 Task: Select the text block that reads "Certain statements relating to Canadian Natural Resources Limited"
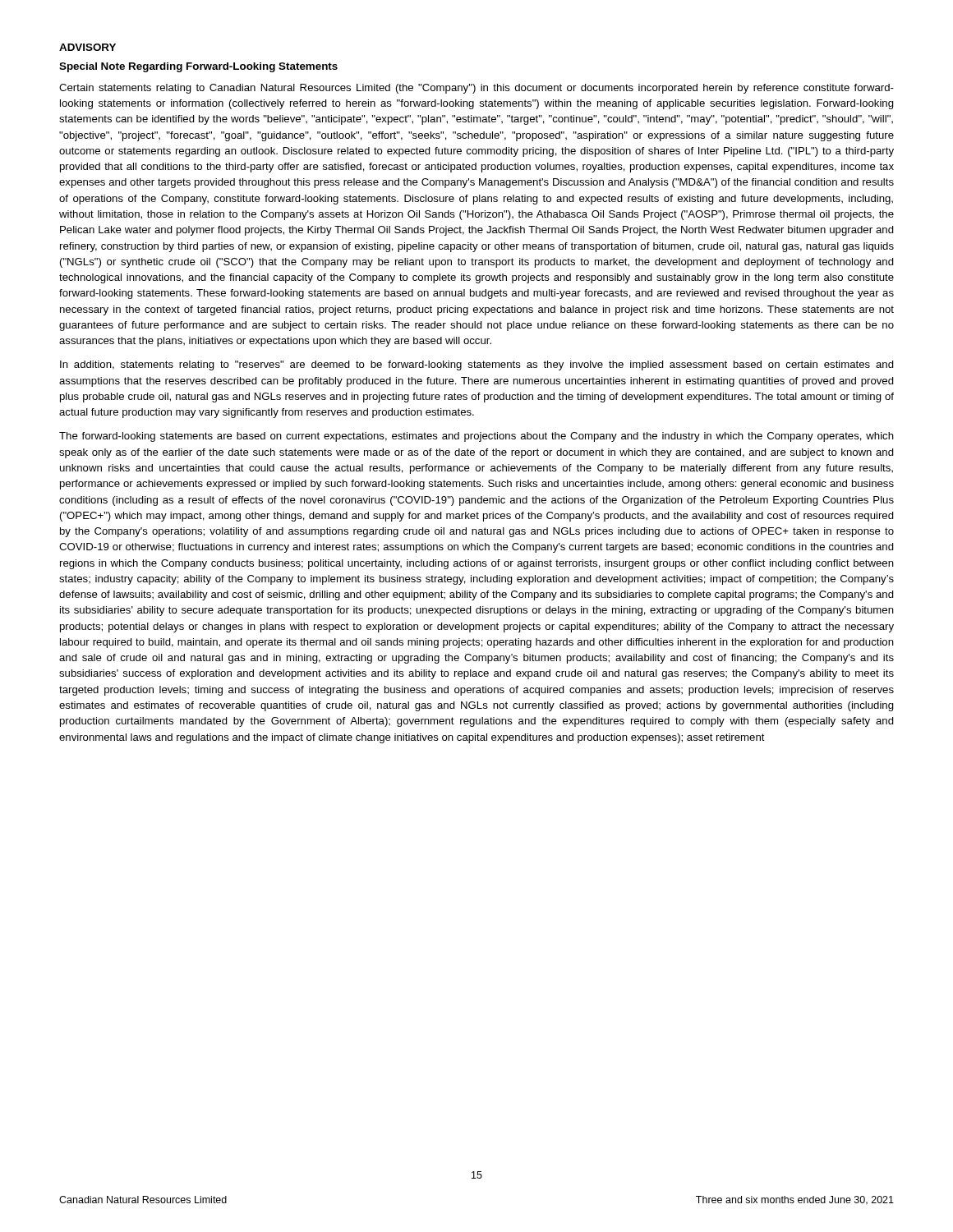tap(476, 214)
